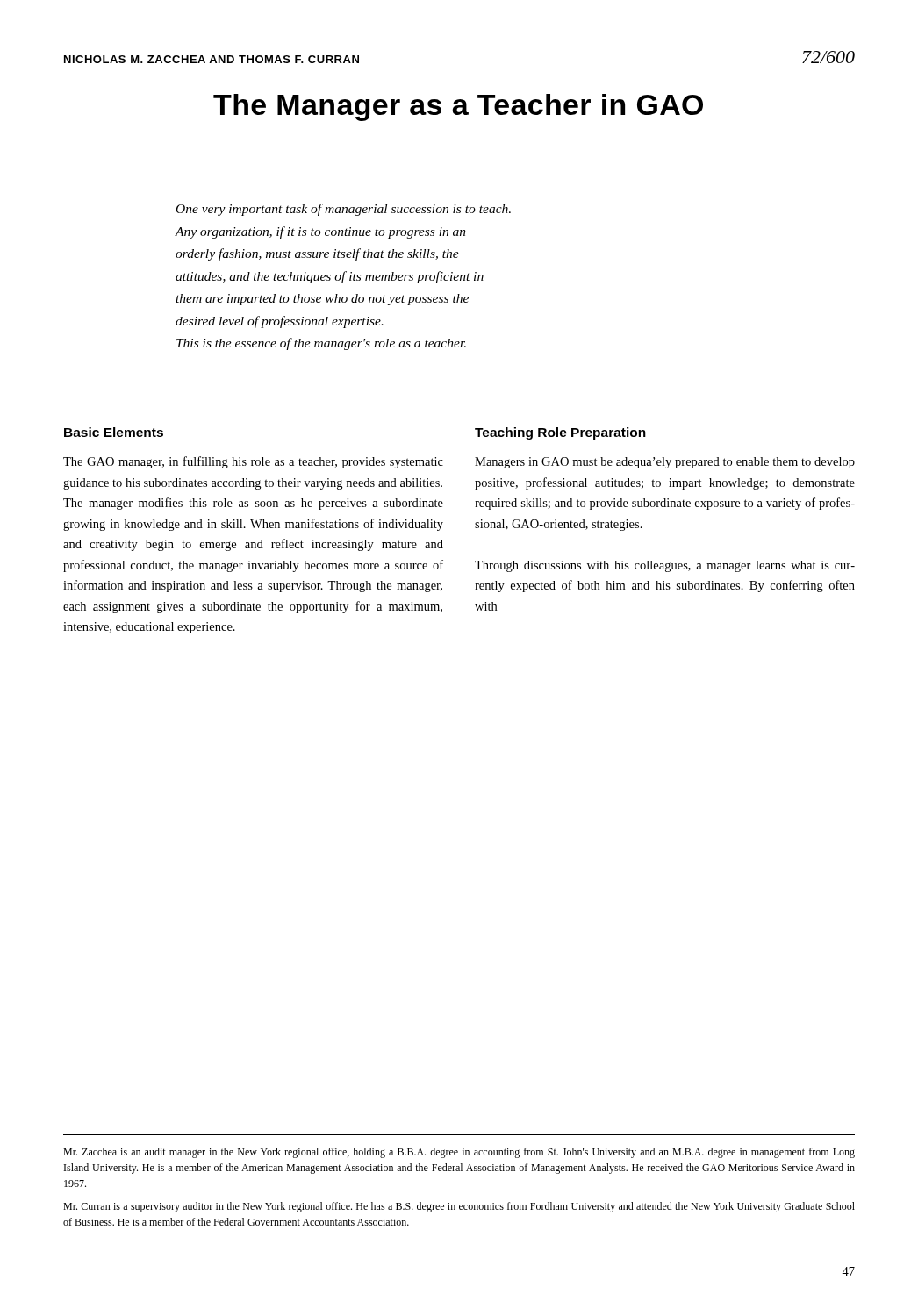The height and width of the screenshot is (1316, 918).
Task: Find the block on this page that starts "The GAO manager,"
Action: (x=253, y=545)
